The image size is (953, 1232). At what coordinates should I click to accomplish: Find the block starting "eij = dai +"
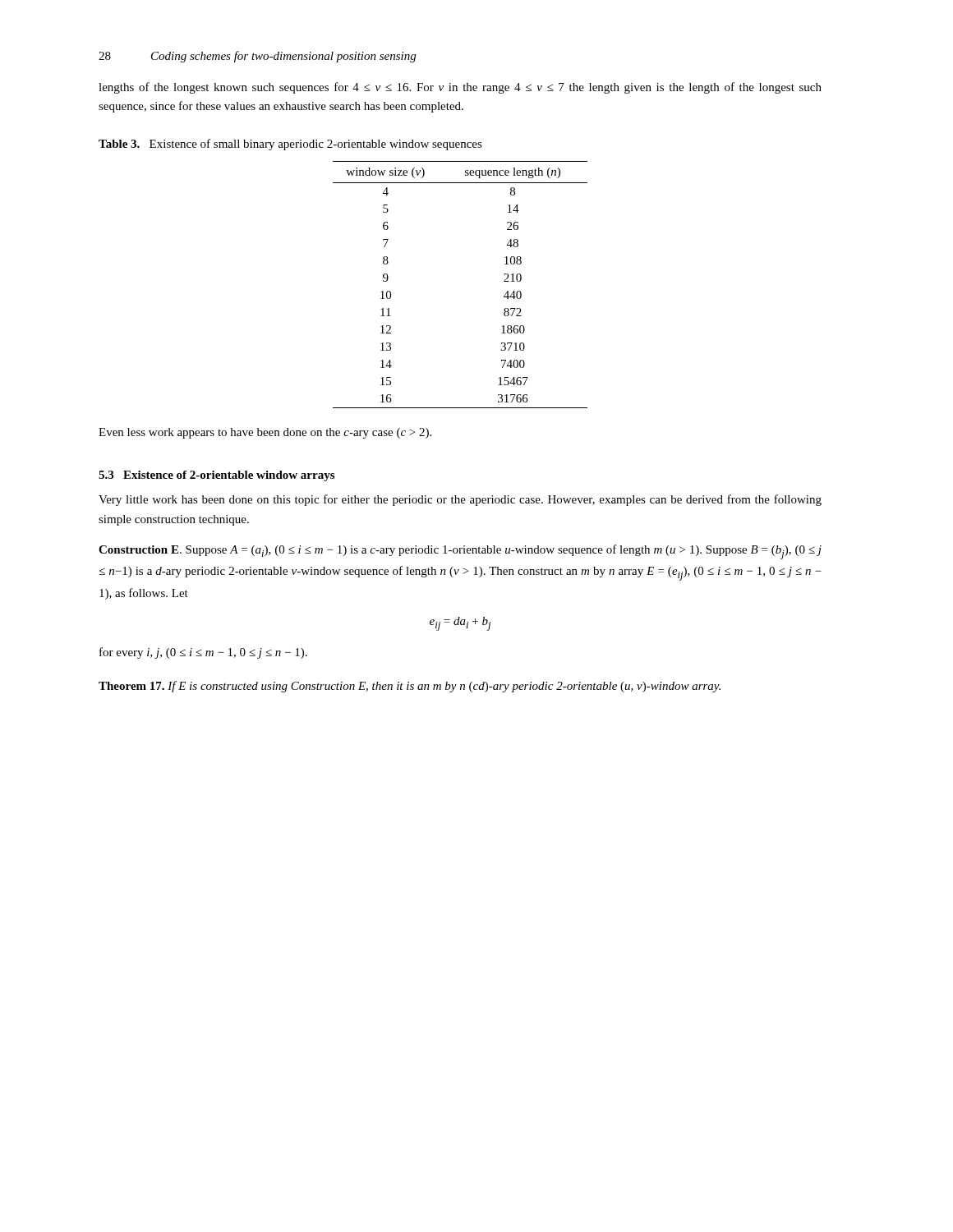(460, 622)
